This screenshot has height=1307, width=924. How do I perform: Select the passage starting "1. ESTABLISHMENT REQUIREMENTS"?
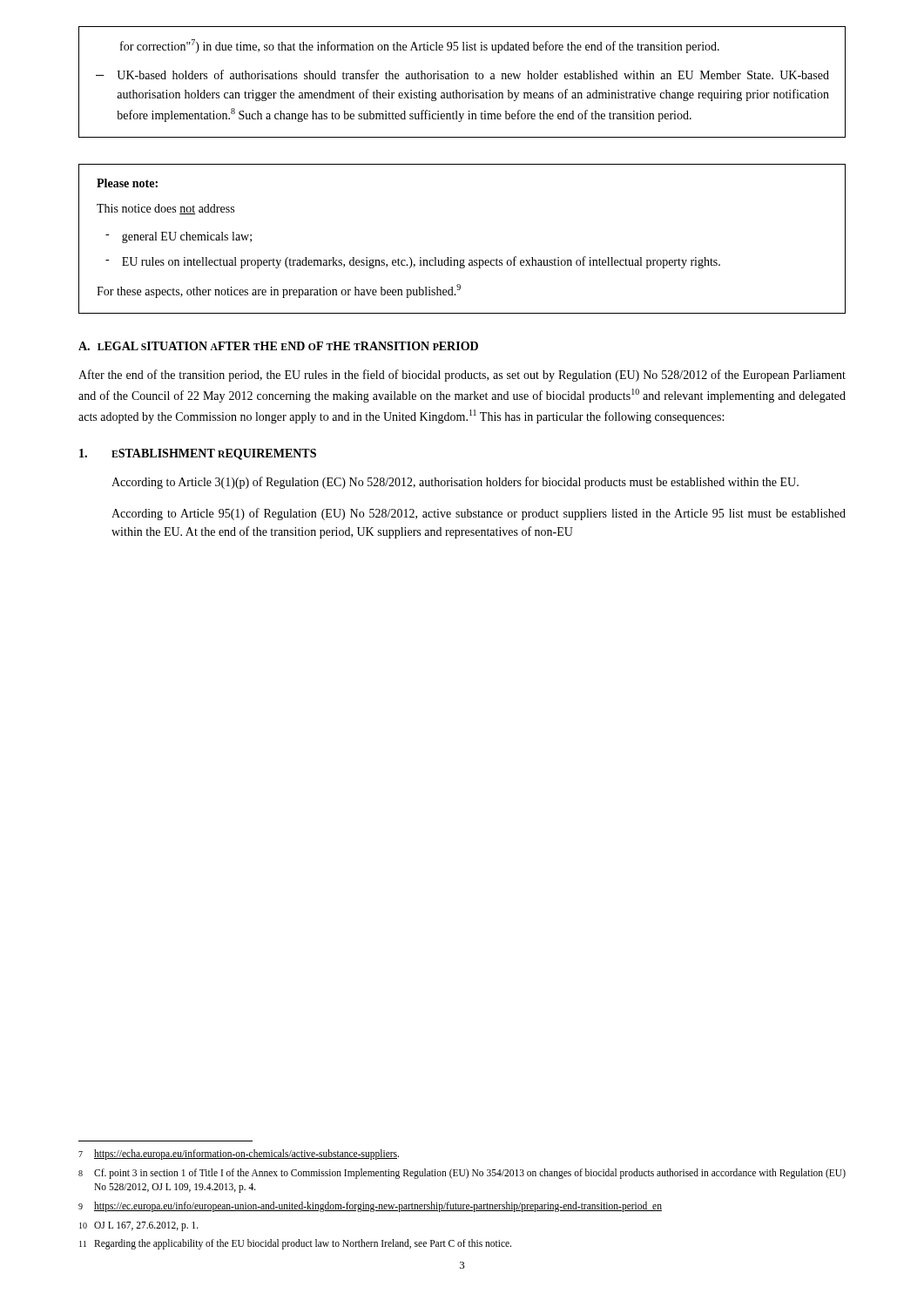tap(197, 454)
